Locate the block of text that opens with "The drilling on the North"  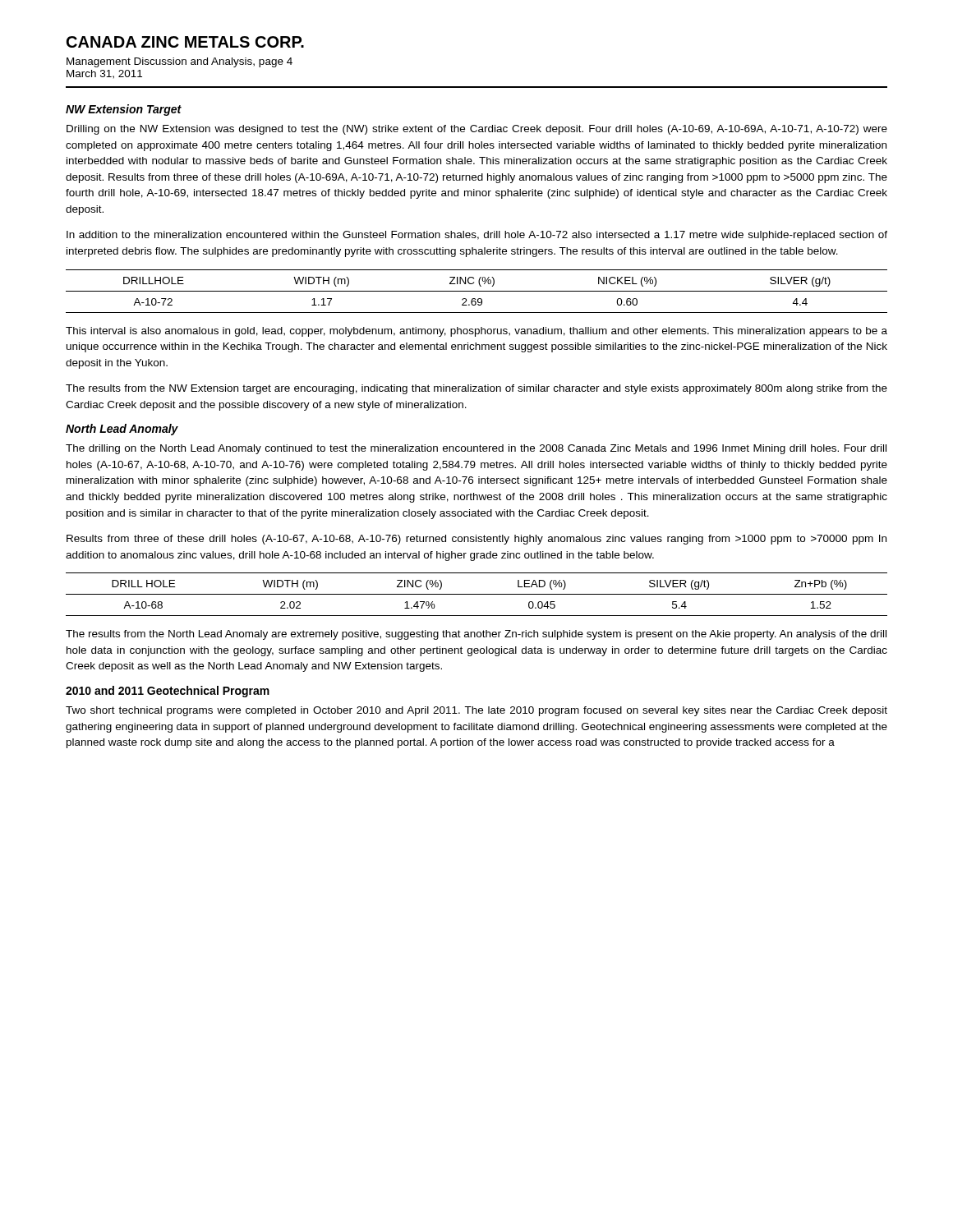coord(476,502)
